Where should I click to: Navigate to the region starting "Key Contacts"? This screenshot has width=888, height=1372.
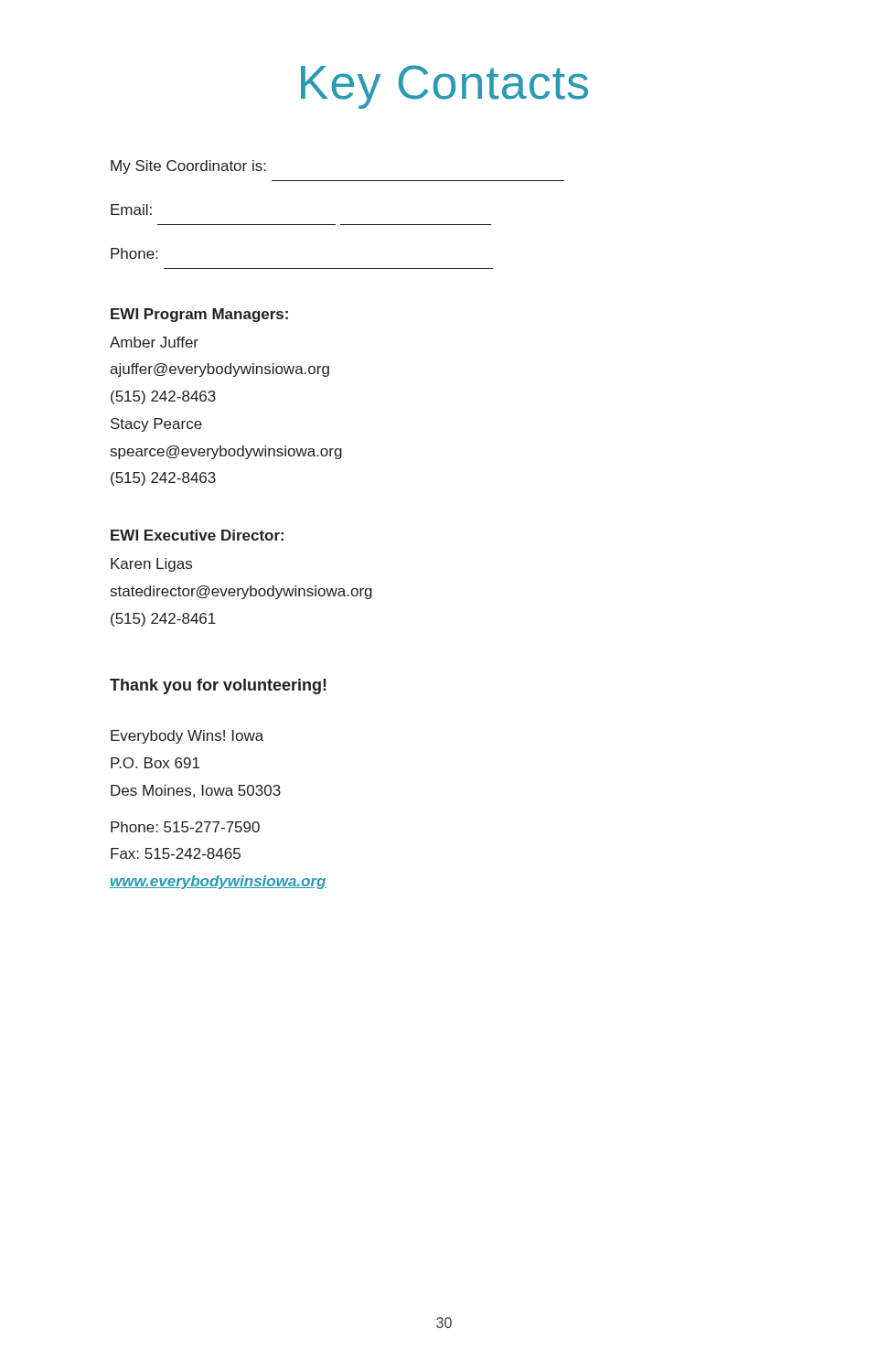[x=444, y=82]
